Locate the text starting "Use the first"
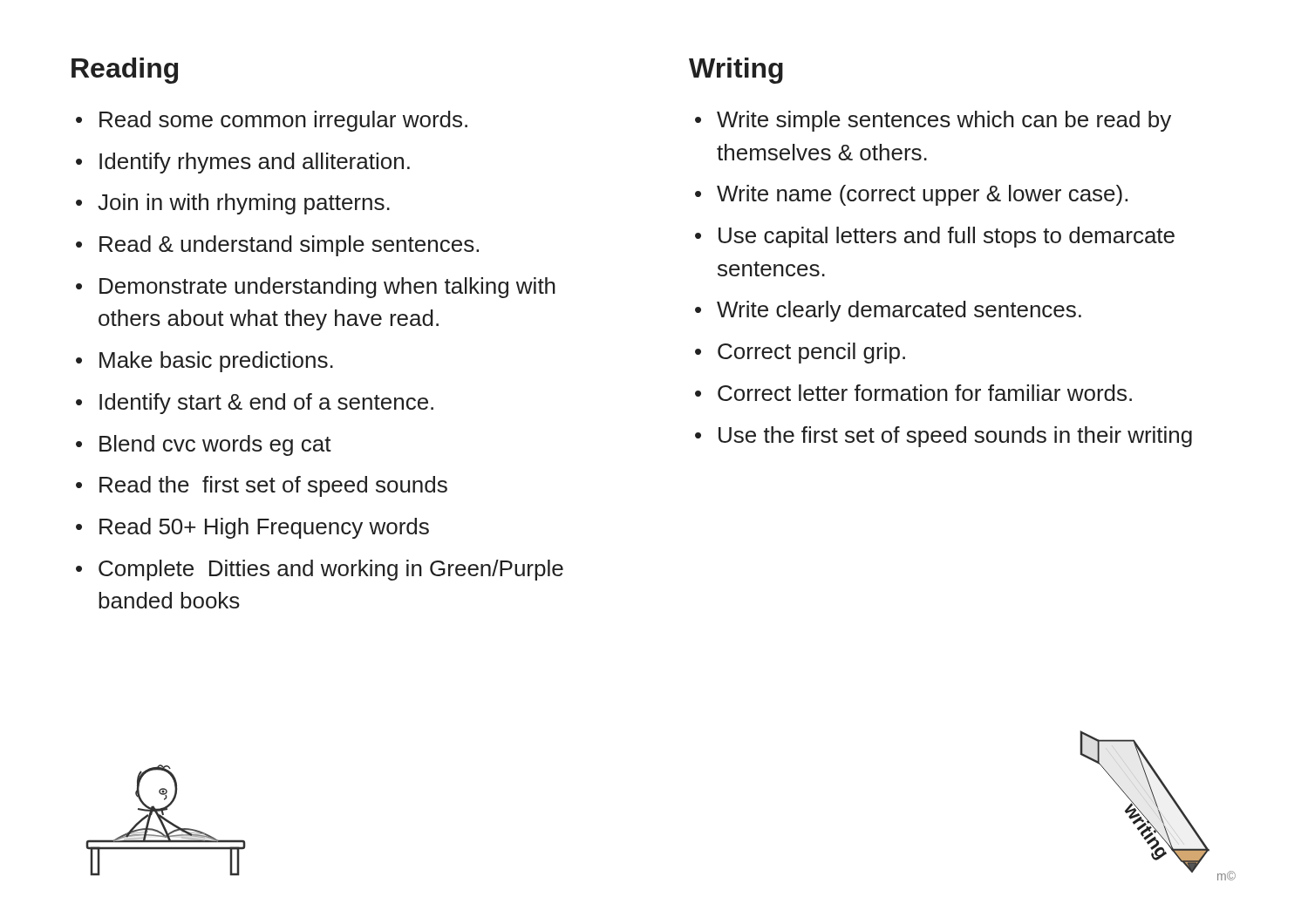The image size is (1308, 924). click(x=955, y=435)
